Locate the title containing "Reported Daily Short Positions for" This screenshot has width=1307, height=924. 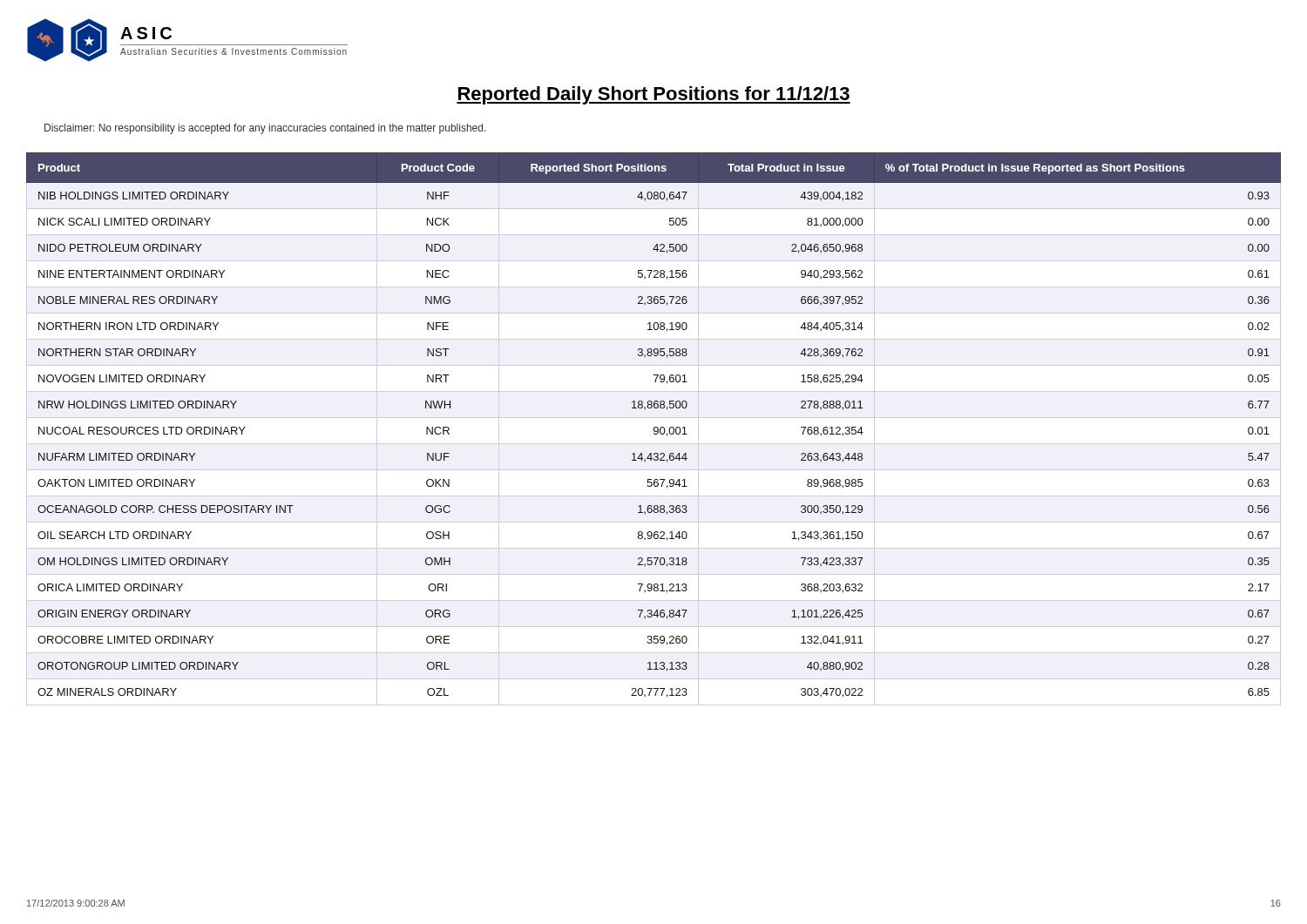tap(654, 94)
